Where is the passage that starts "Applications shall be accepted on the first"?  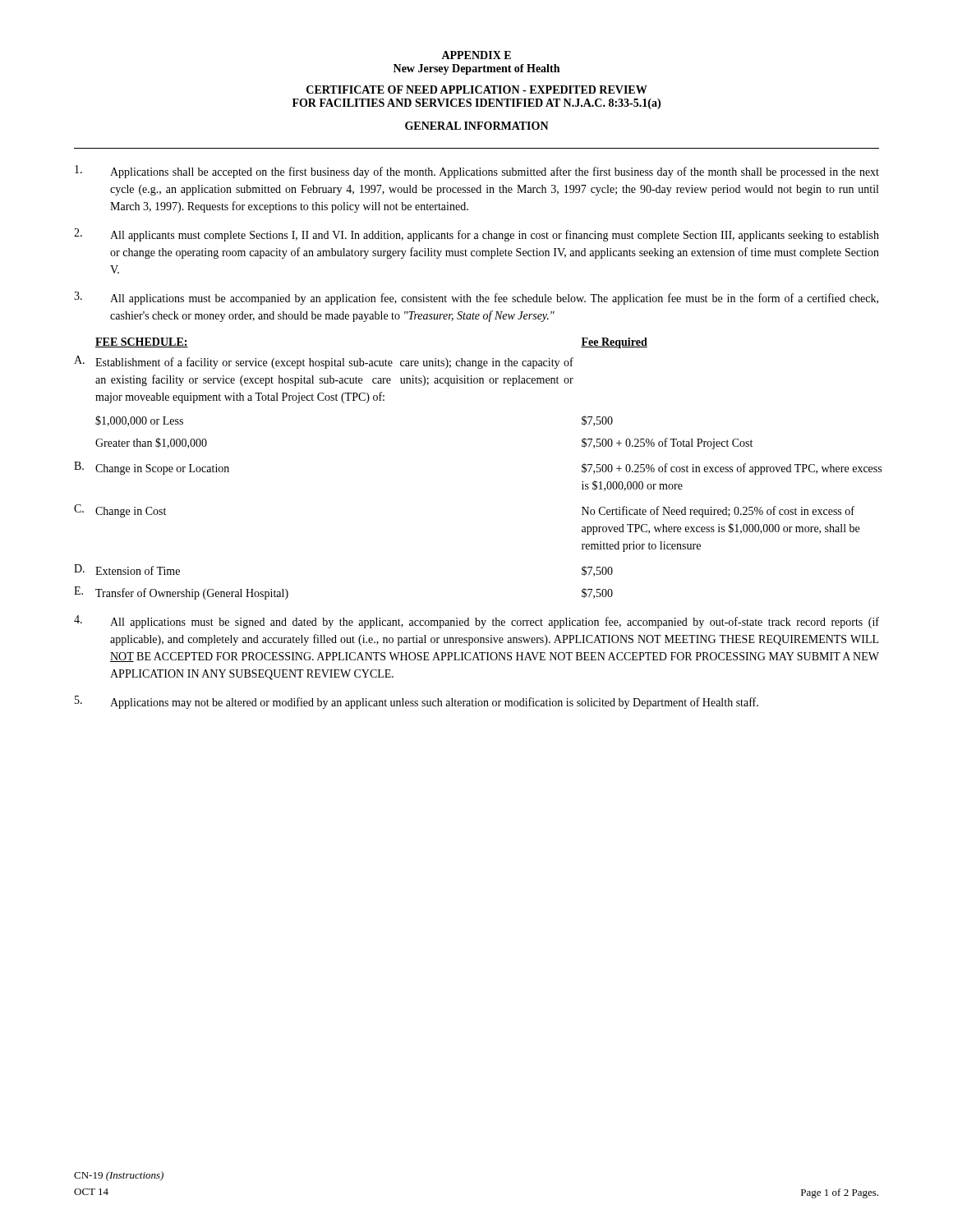476,189
